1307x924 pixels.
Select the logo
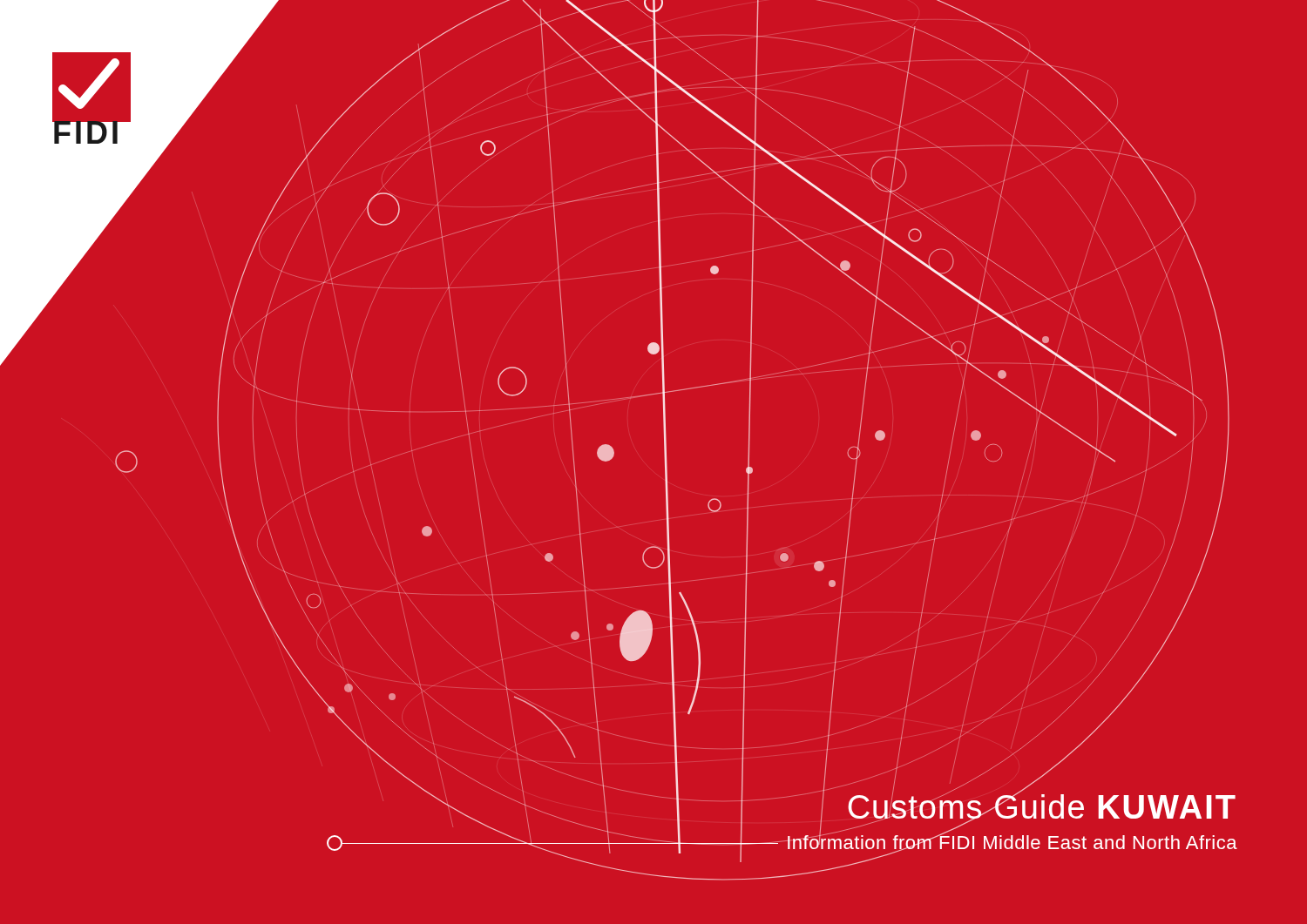pos(113,100)
